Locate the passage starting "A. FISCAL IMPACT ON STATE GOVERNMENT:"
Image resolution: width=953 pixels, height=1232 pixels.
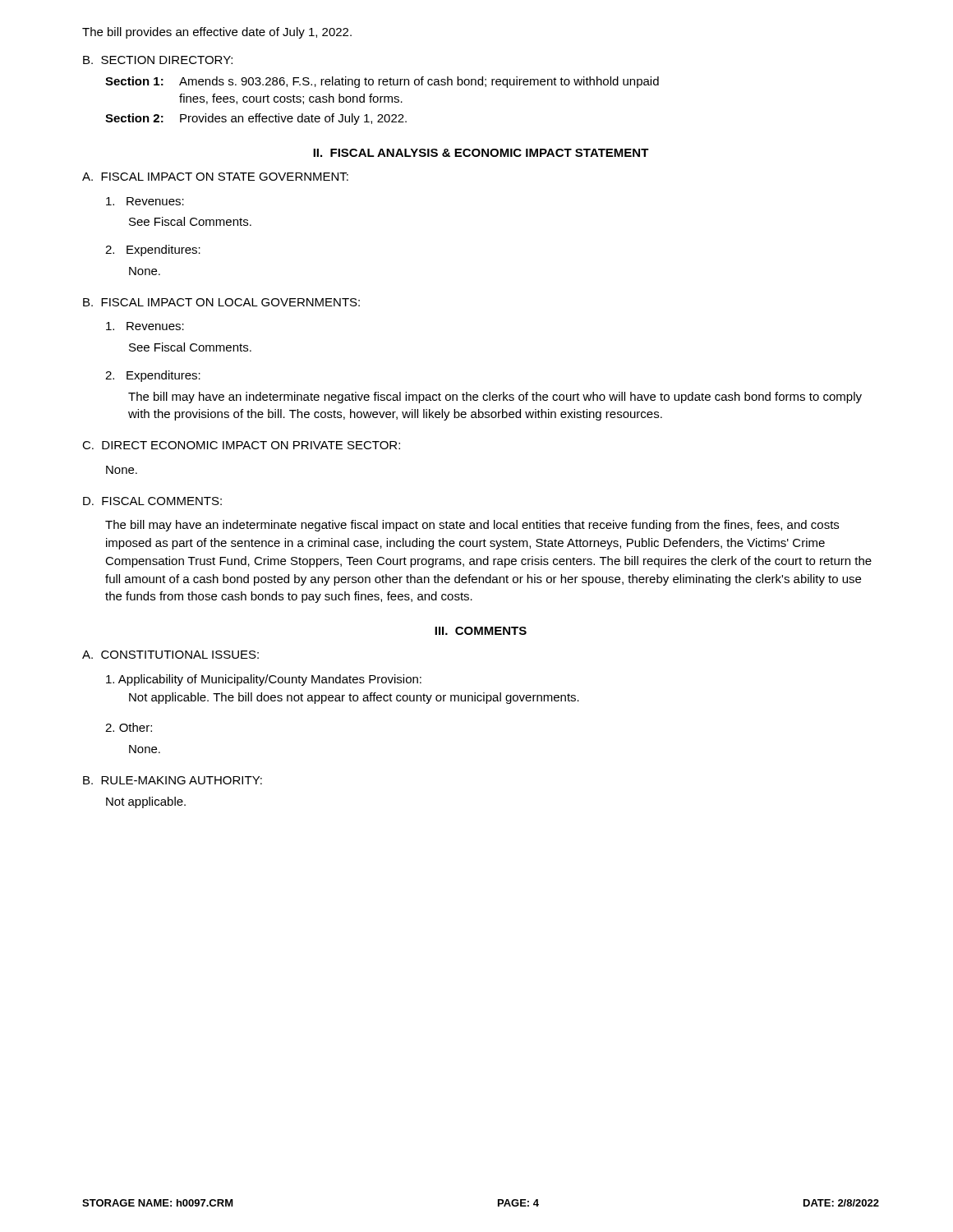point(216,176)
